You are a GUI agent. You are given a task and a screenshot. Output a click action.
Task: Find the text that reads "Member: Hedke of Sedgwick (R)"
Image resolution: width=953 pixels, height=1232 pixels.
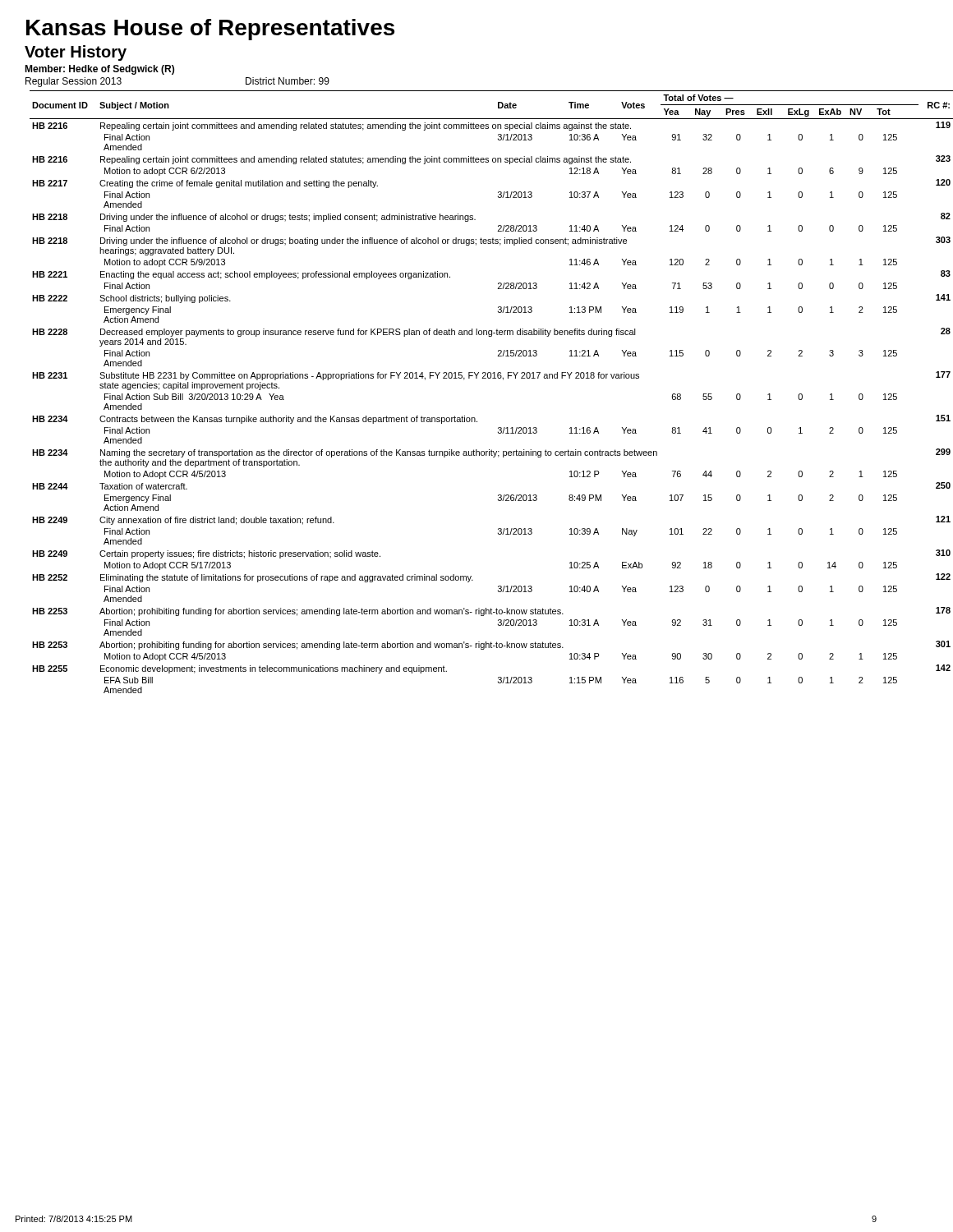100,69
